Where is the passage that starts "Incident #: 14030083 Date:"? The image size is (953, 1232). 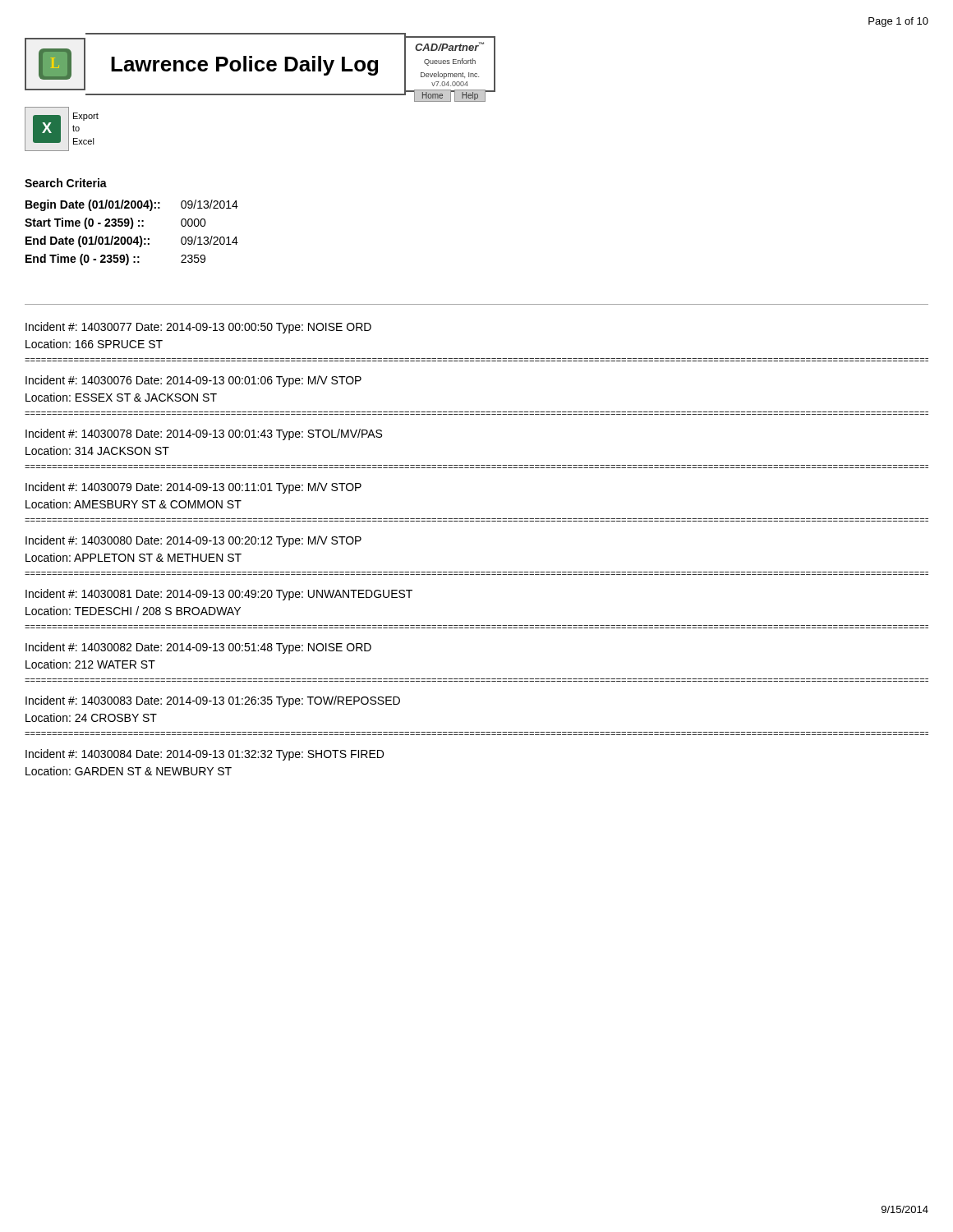pos(213,709)
